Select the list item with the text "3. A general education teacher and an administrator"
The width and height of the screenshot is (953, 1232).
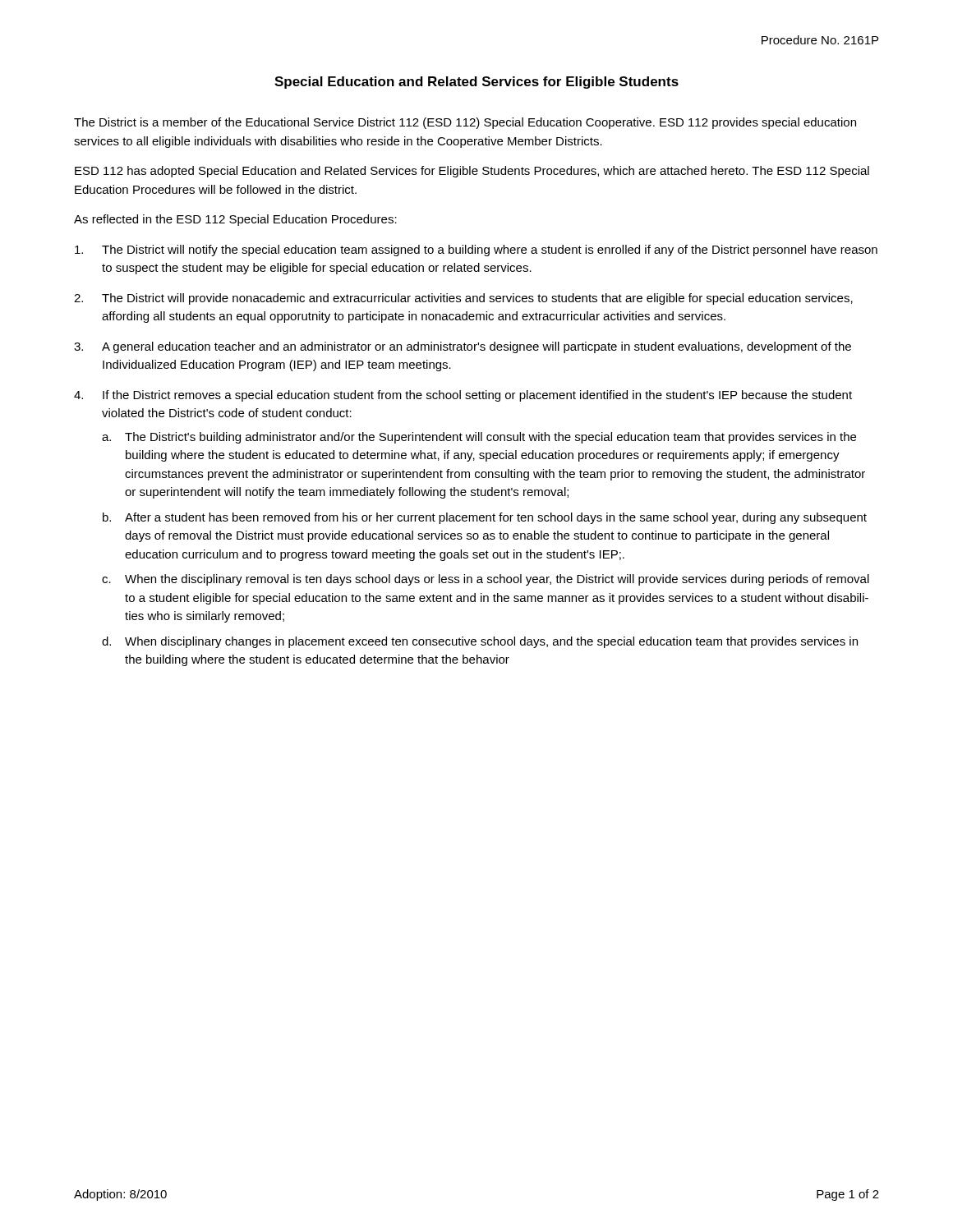(x=476, y=356)
